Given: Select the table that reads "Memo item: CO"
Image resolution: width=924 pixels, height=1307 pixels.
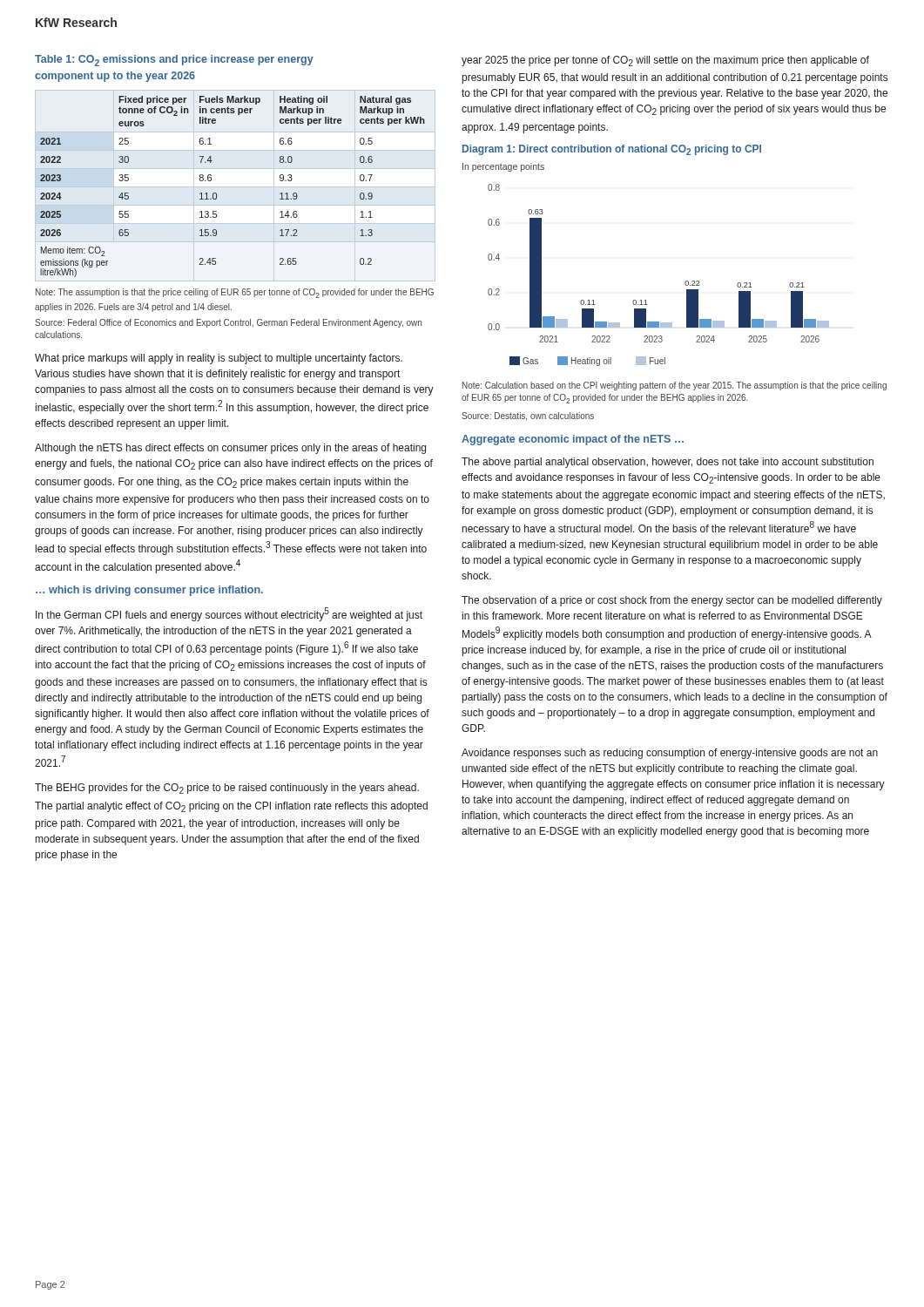Looking at the screenshot, I should pos(235,186).
